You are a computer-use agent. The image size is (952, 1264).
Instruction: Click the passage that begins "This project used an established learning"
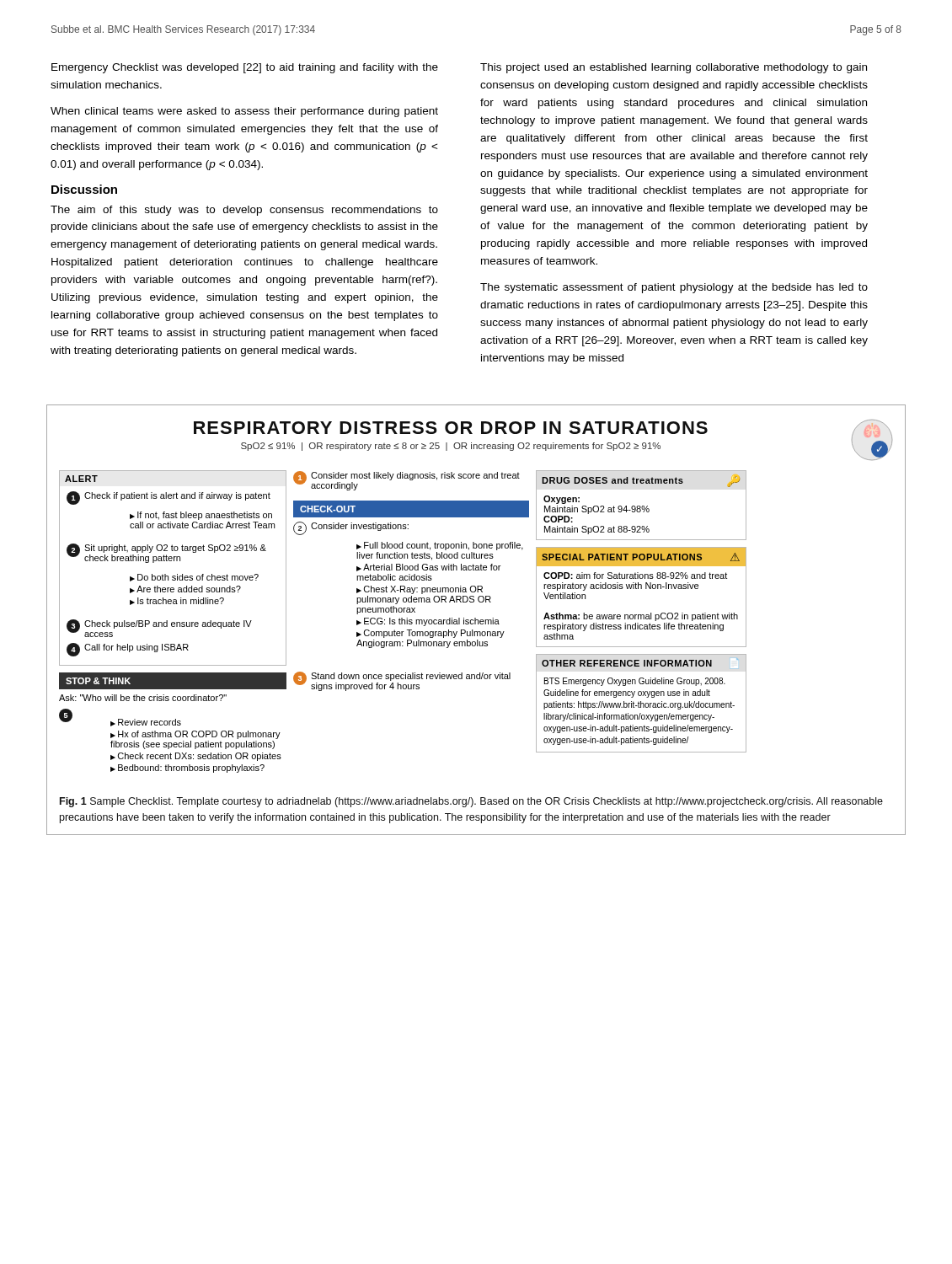click(x=674, y=164)
